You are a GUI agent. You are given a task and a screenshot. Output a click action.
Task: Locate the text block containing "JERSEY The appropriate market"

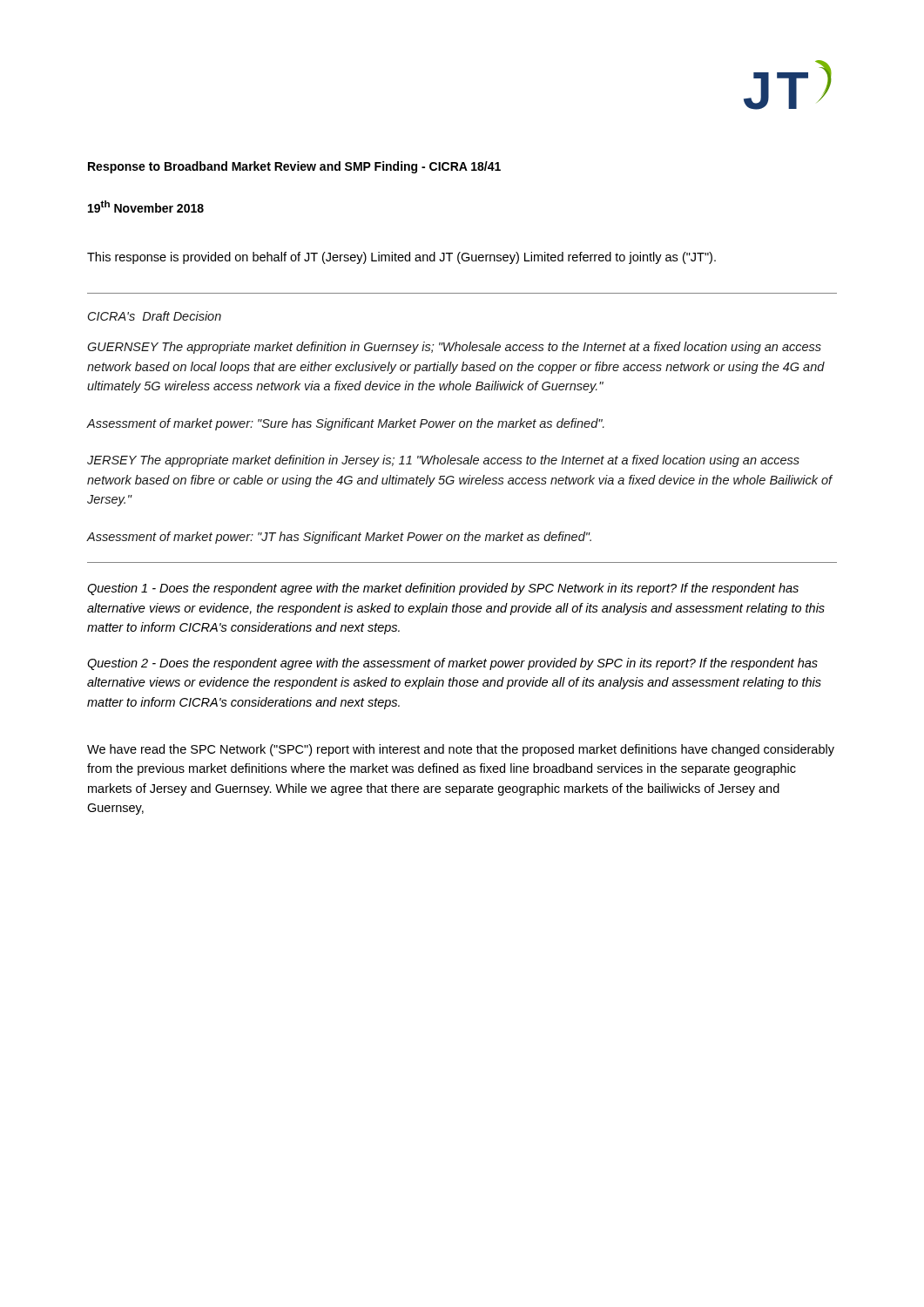tap(459, 480)
